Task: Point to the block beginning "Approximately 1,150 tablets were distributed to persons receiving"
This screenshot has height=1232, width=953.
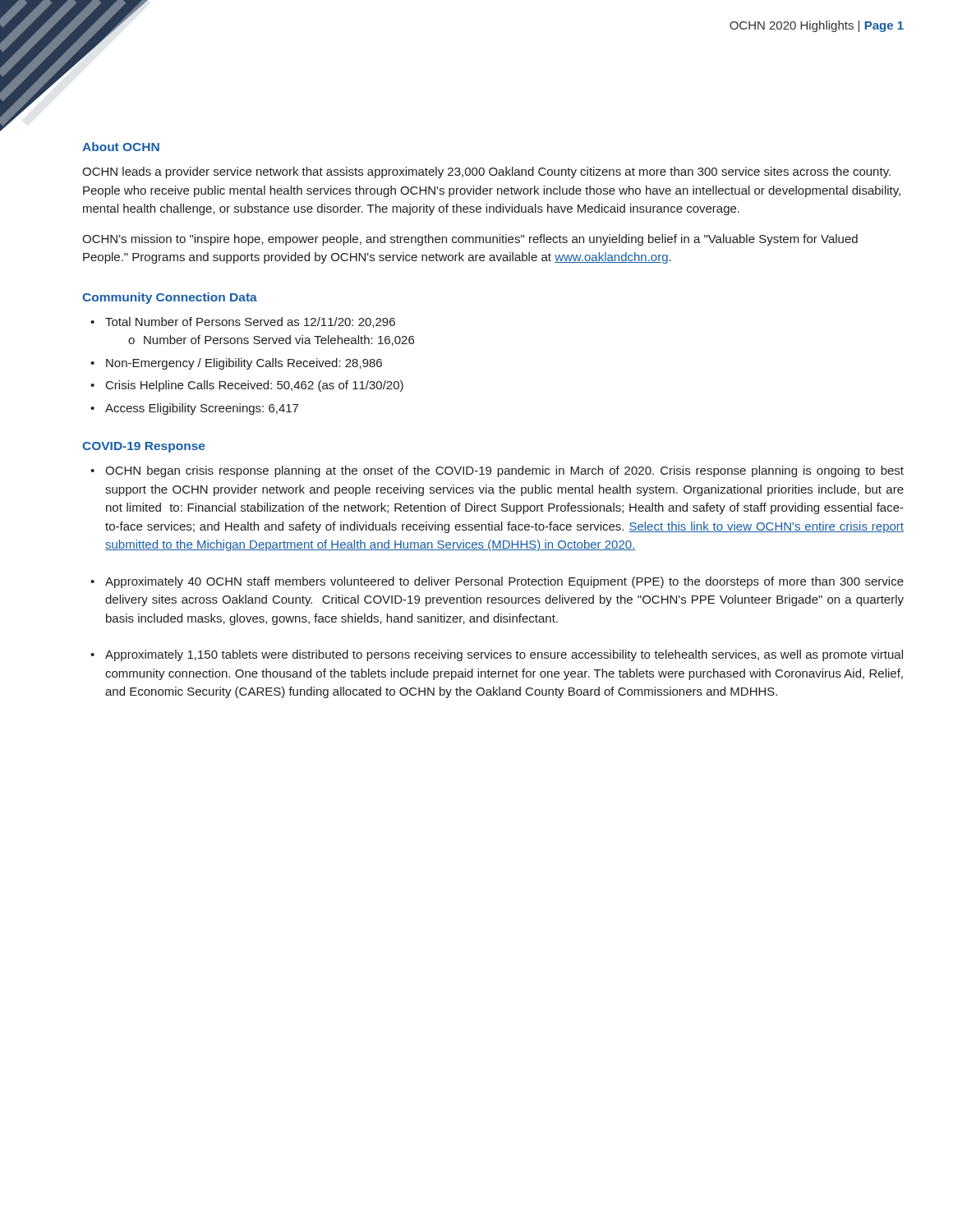Action: [504, 673]
